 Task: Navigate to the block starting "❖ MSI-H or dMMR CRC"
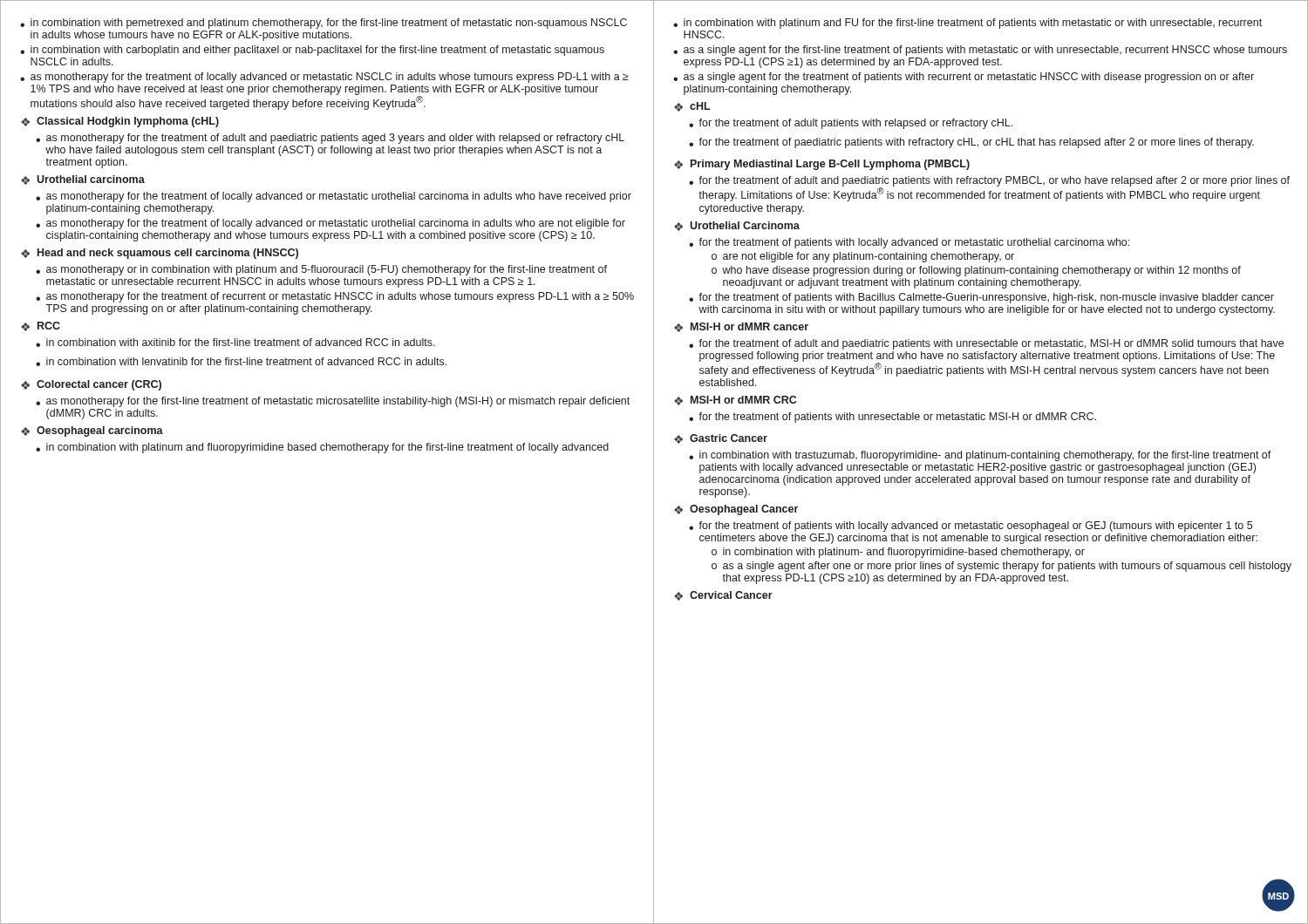(735, 401)
